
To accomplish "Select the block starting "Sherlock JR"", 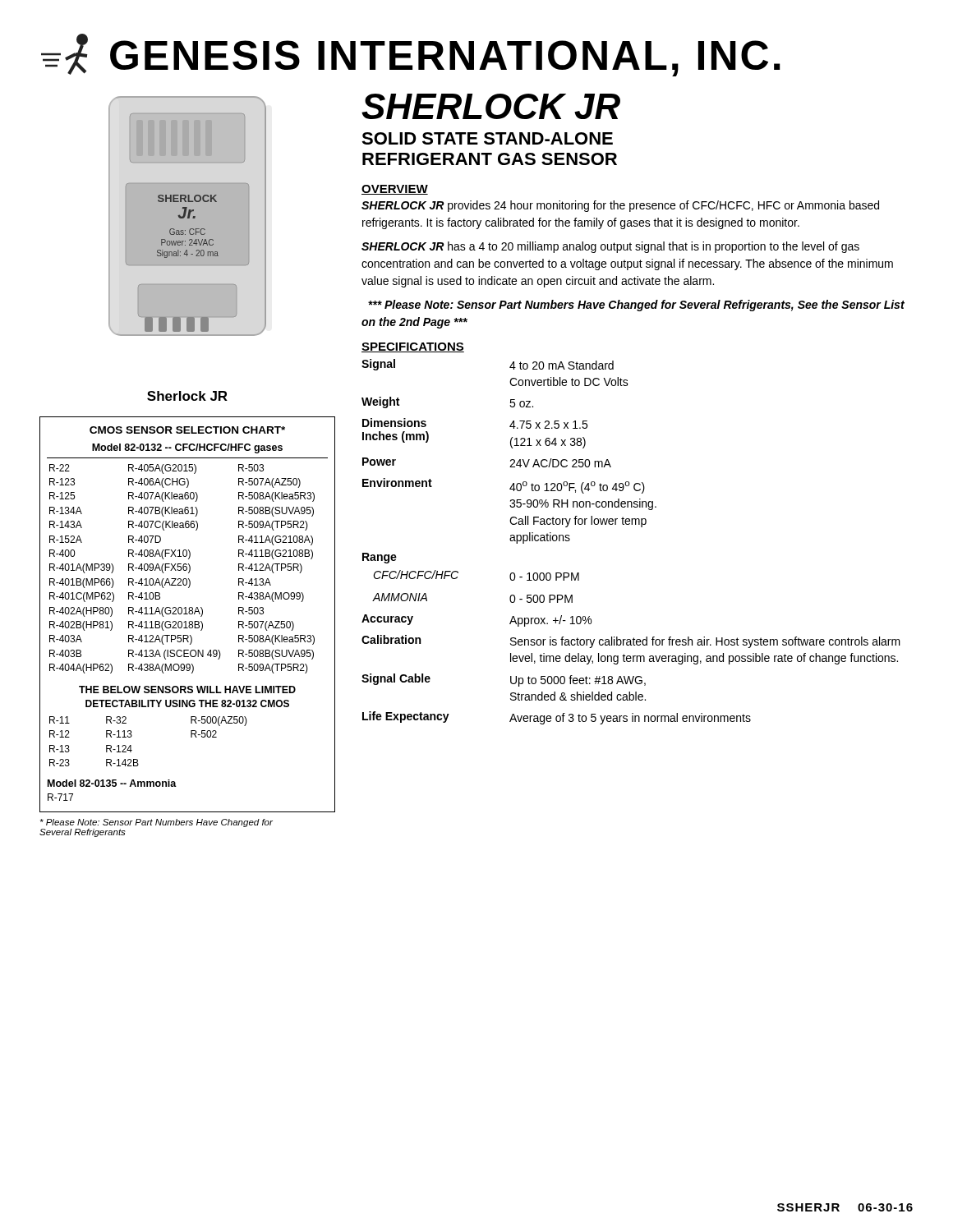I will pos(187,396).
